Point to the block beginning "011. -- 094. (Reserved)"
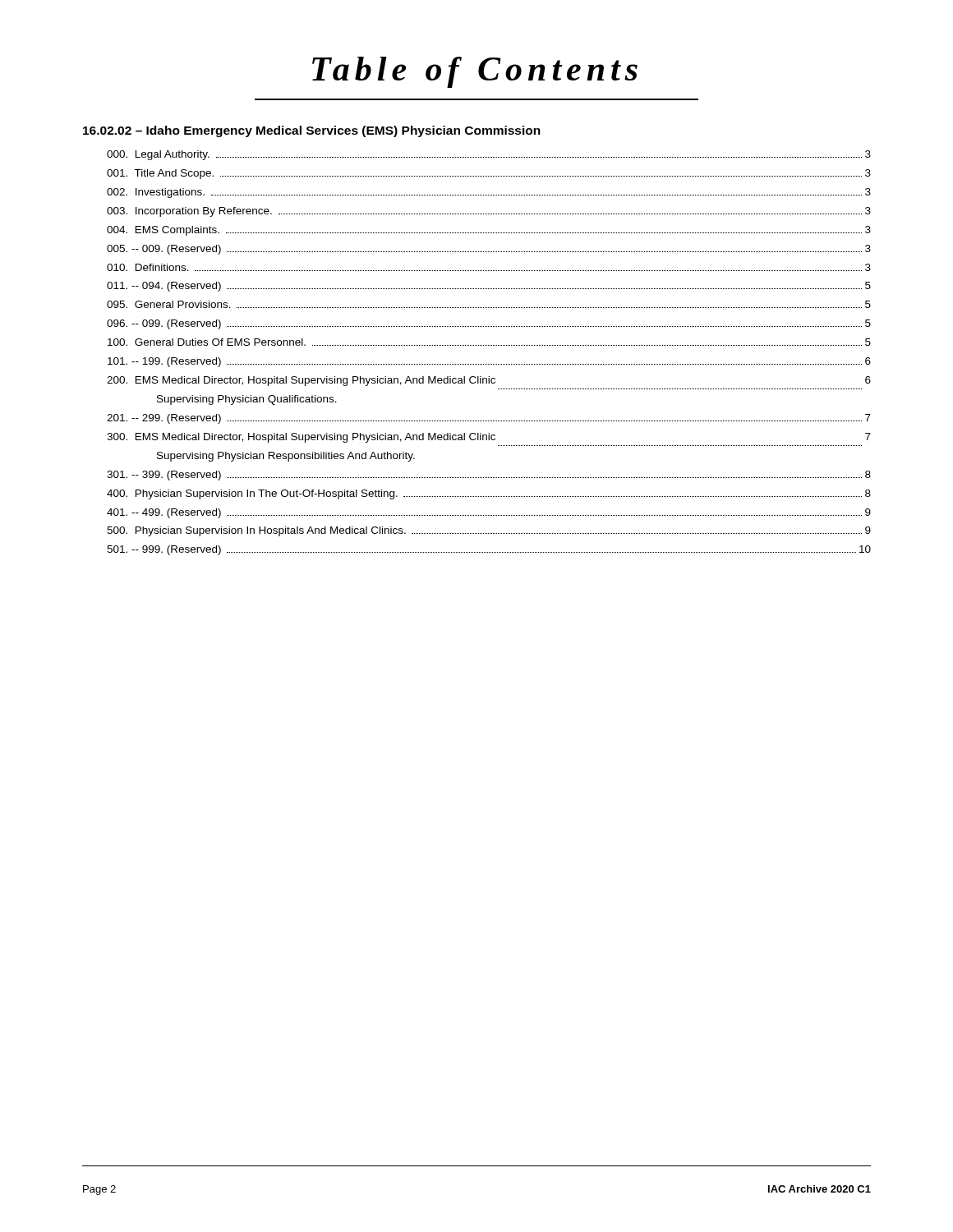Viewport: 953px width, 1232px height. click(x=489, y=287)
